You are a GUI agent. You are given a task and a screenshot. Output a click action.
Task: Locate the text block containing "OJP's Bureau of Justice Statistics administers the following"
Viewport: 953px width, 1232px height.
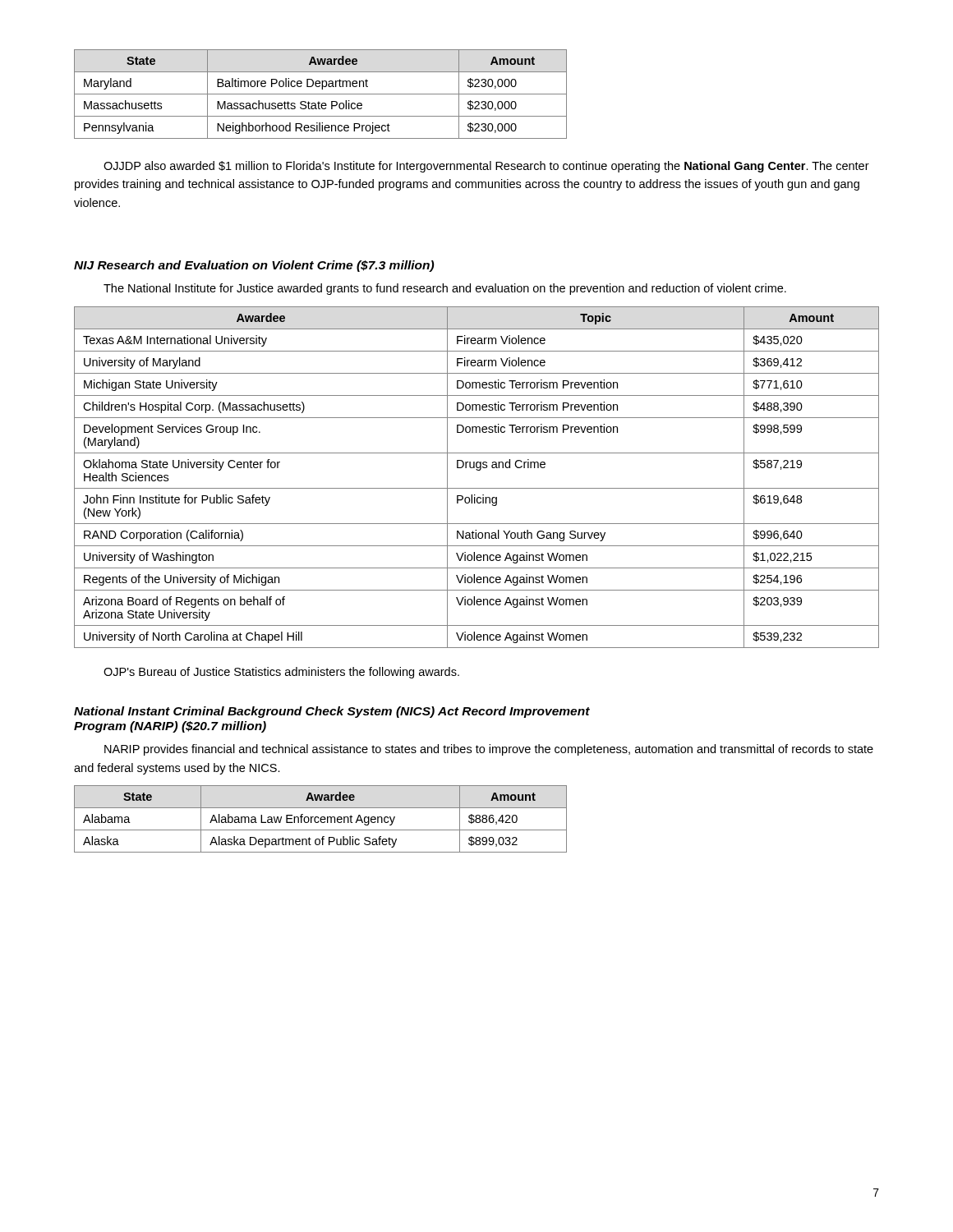(282, 672)
